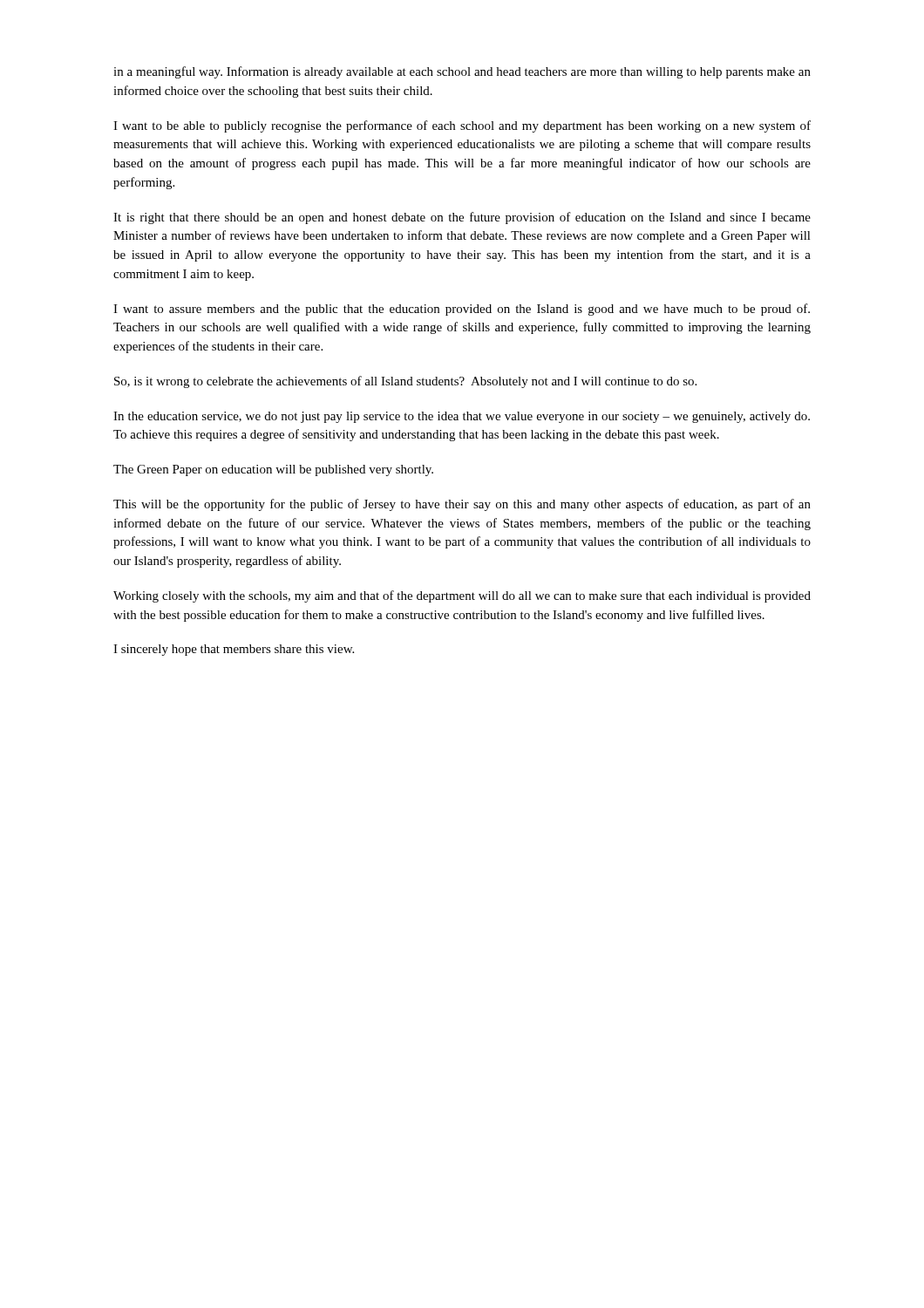This screenshot has width=924, height=1308.
Task: Where is the passage that starts "This will be the opportunity for the"?
Action: point(462,532)
